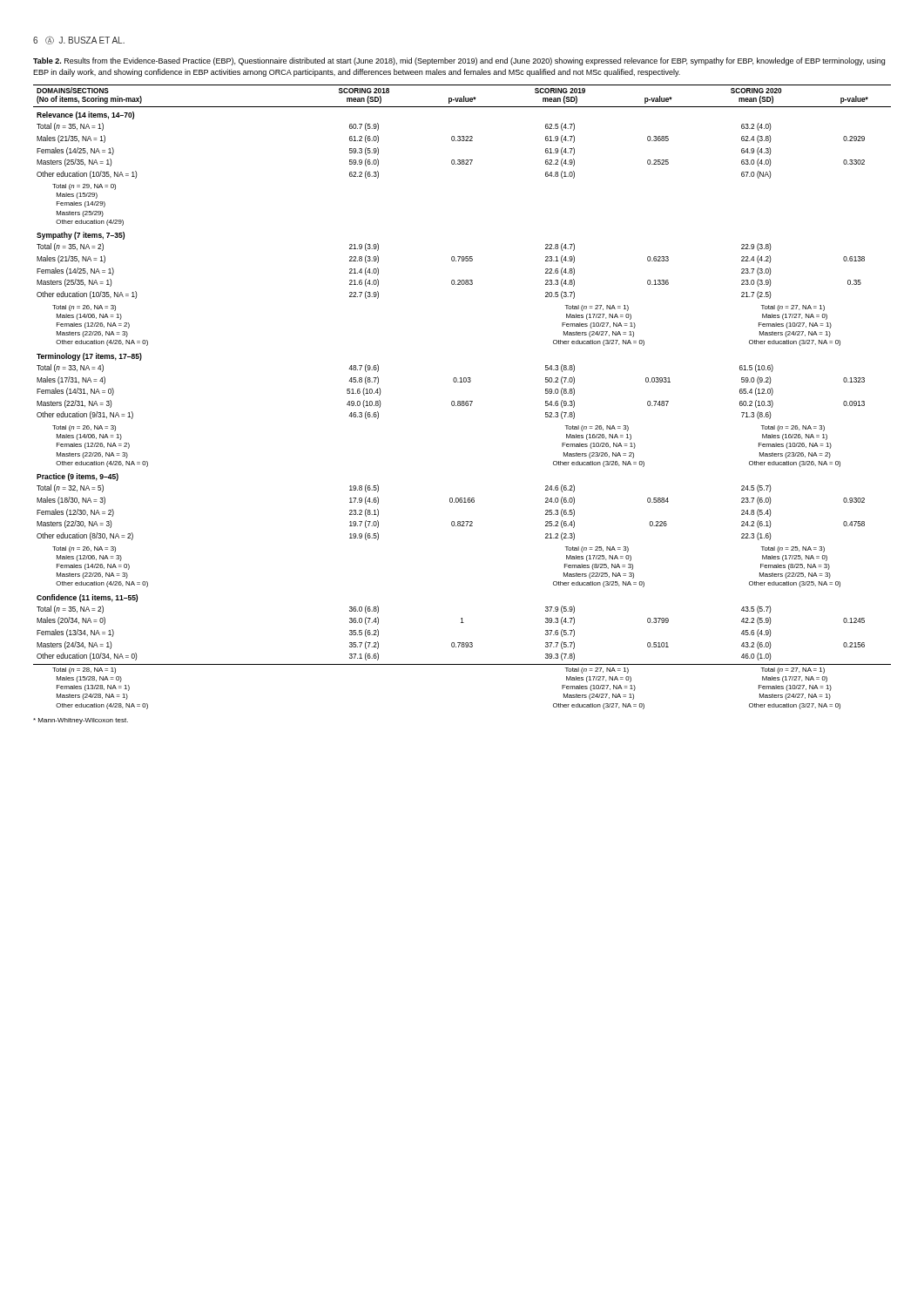
Task: Find the footnote with the text "Mann-Whitney-Wilcoxon test."
Action: pos(81,720)
